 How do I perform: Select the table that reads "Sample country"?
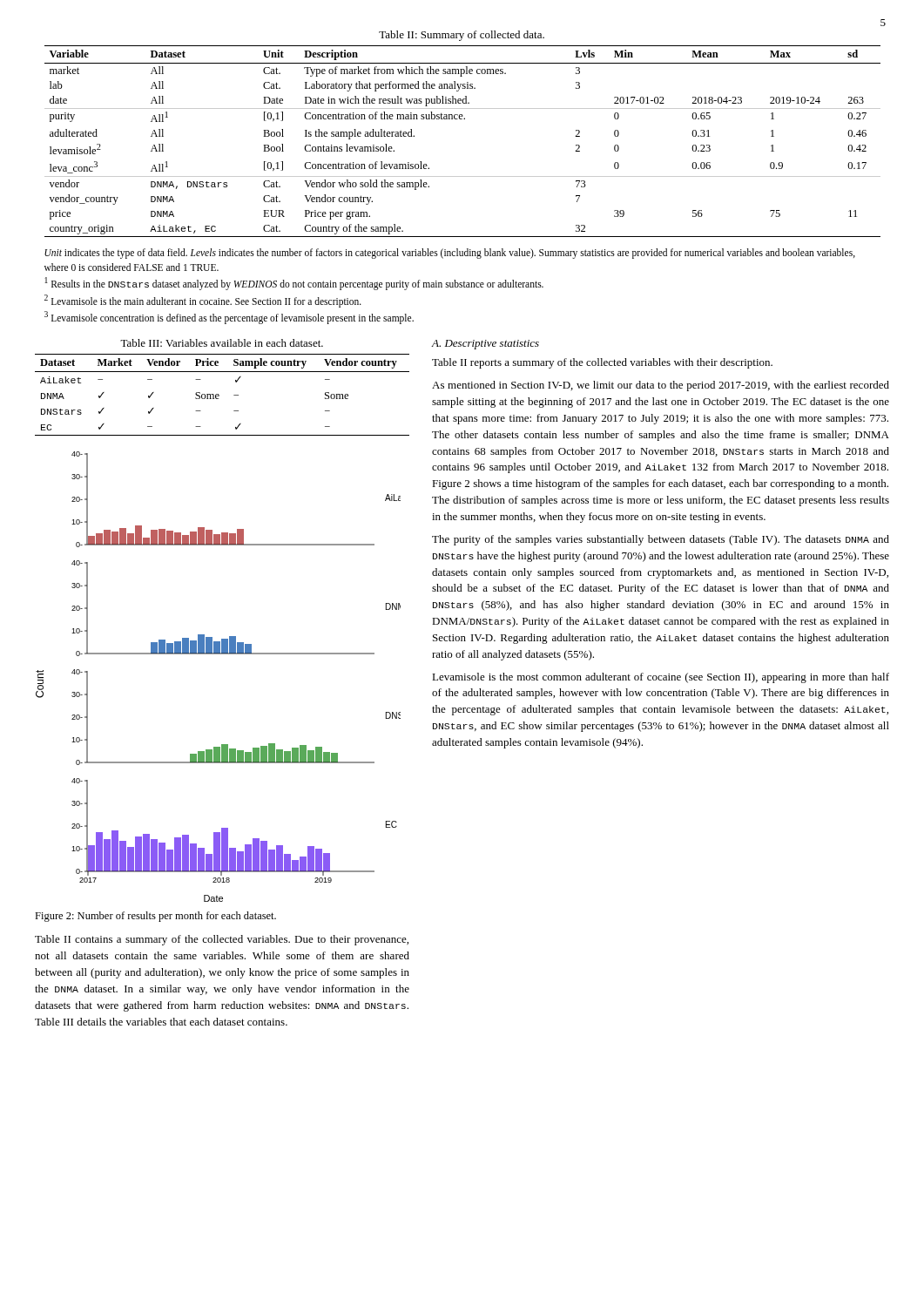tap(222, 395)
